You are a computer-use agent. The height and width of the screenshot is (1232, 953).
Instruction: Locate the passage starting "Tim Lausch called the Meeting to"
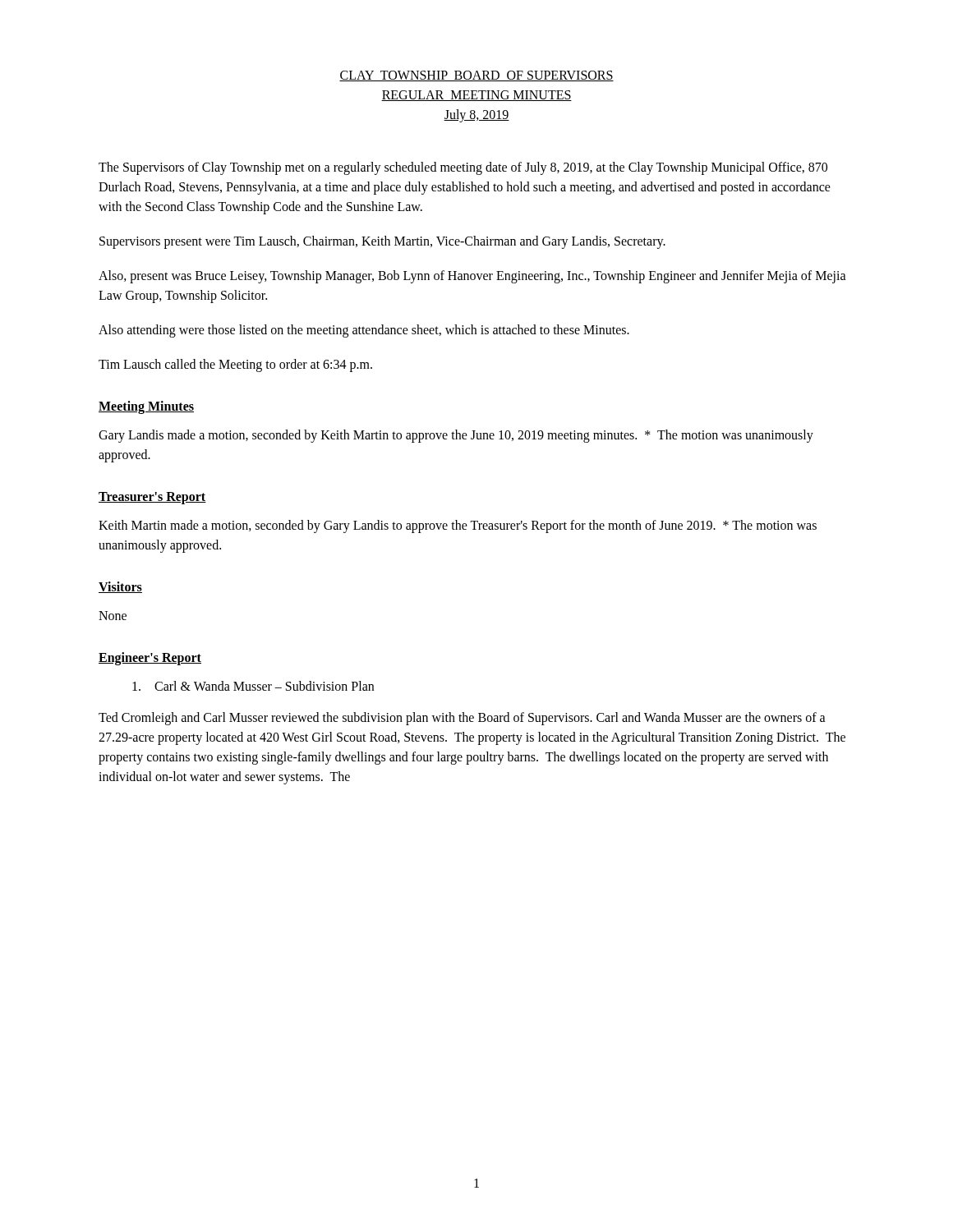(236, 364)
